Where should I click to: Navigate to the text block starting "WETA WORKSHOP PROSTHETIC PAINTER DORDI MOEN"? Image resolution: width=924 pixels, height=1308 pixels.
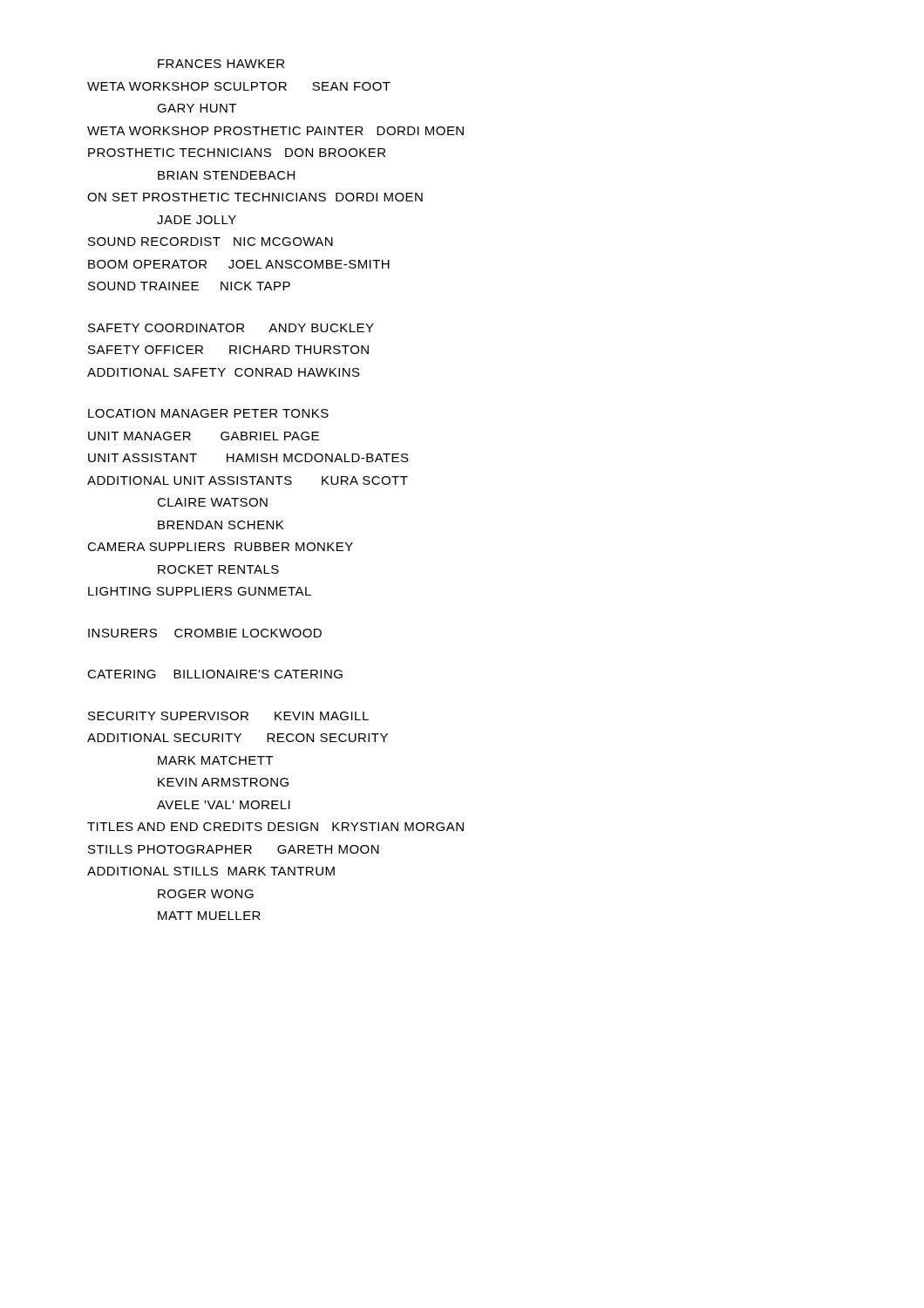tap(275, 131)
